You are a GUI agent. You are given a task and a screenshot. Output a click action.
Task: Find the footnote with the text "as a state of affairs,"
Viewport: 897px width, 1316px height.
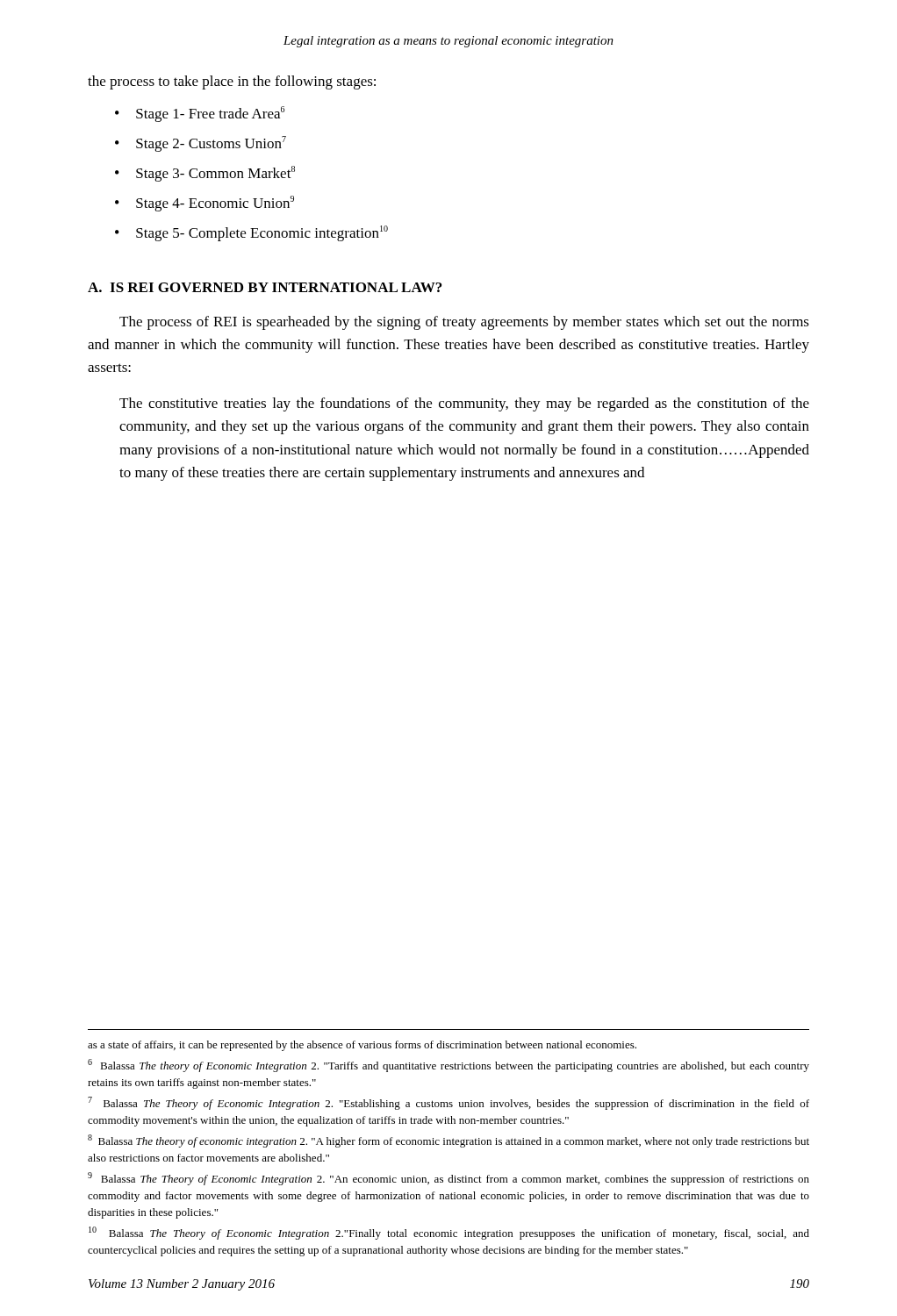[362, 1045]
